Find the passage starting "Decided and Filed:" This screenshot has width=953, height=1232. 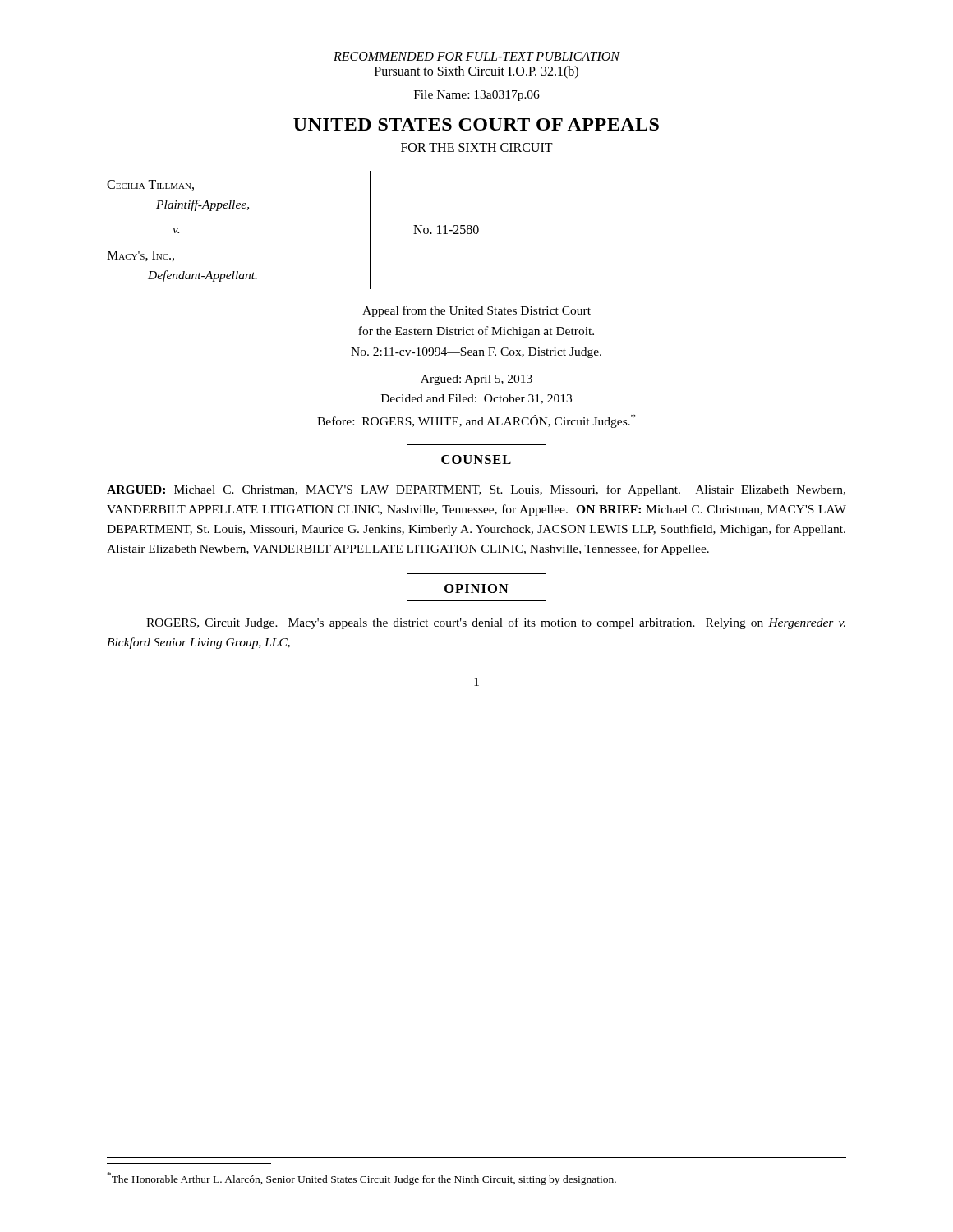(x=476, y=398)
